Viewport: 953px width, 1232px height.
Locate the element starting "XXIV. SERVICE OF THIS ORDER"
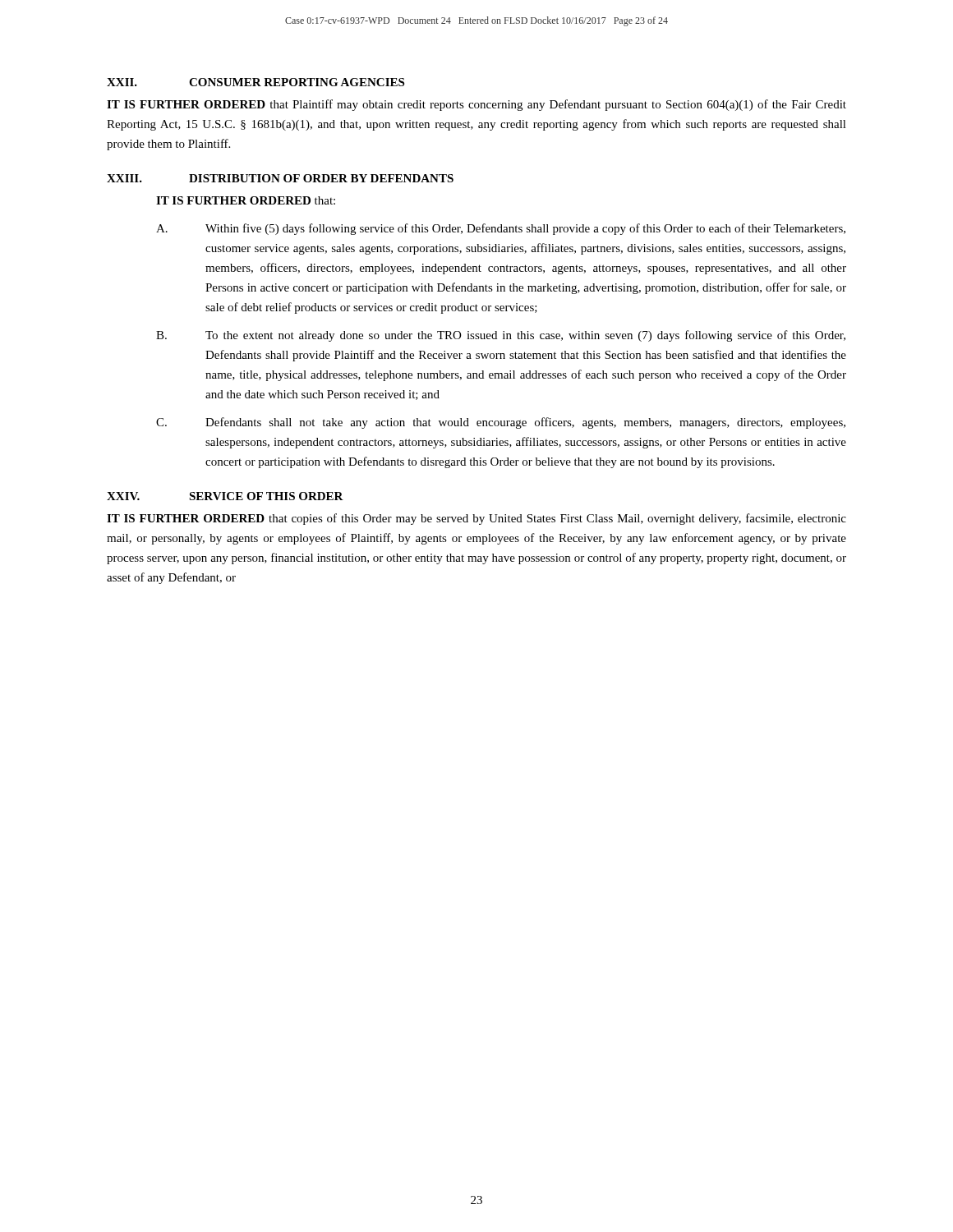click(x=225, y=496)
